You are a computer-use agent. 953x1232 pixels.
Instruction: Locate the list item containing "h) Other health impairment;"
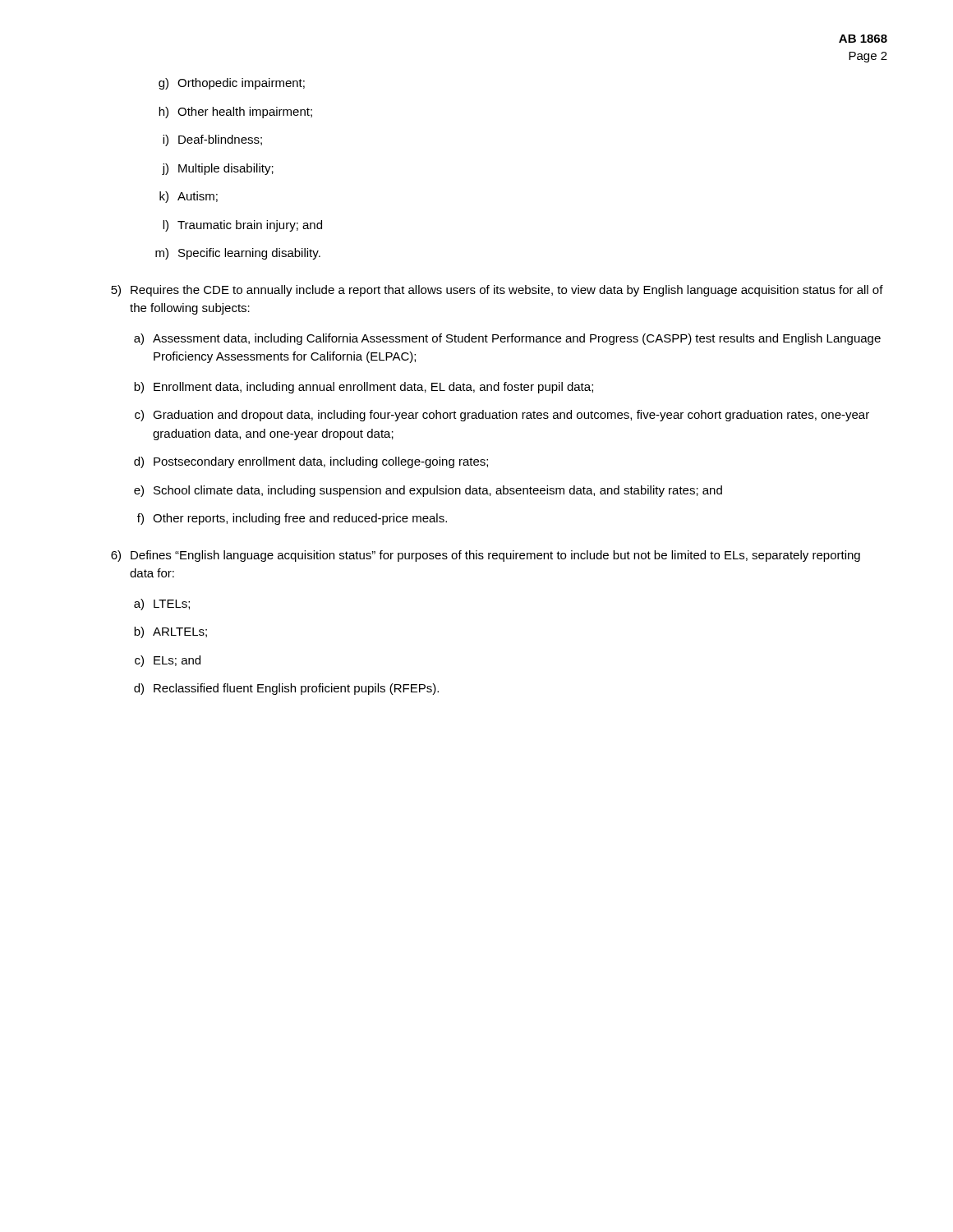point(226,111)
